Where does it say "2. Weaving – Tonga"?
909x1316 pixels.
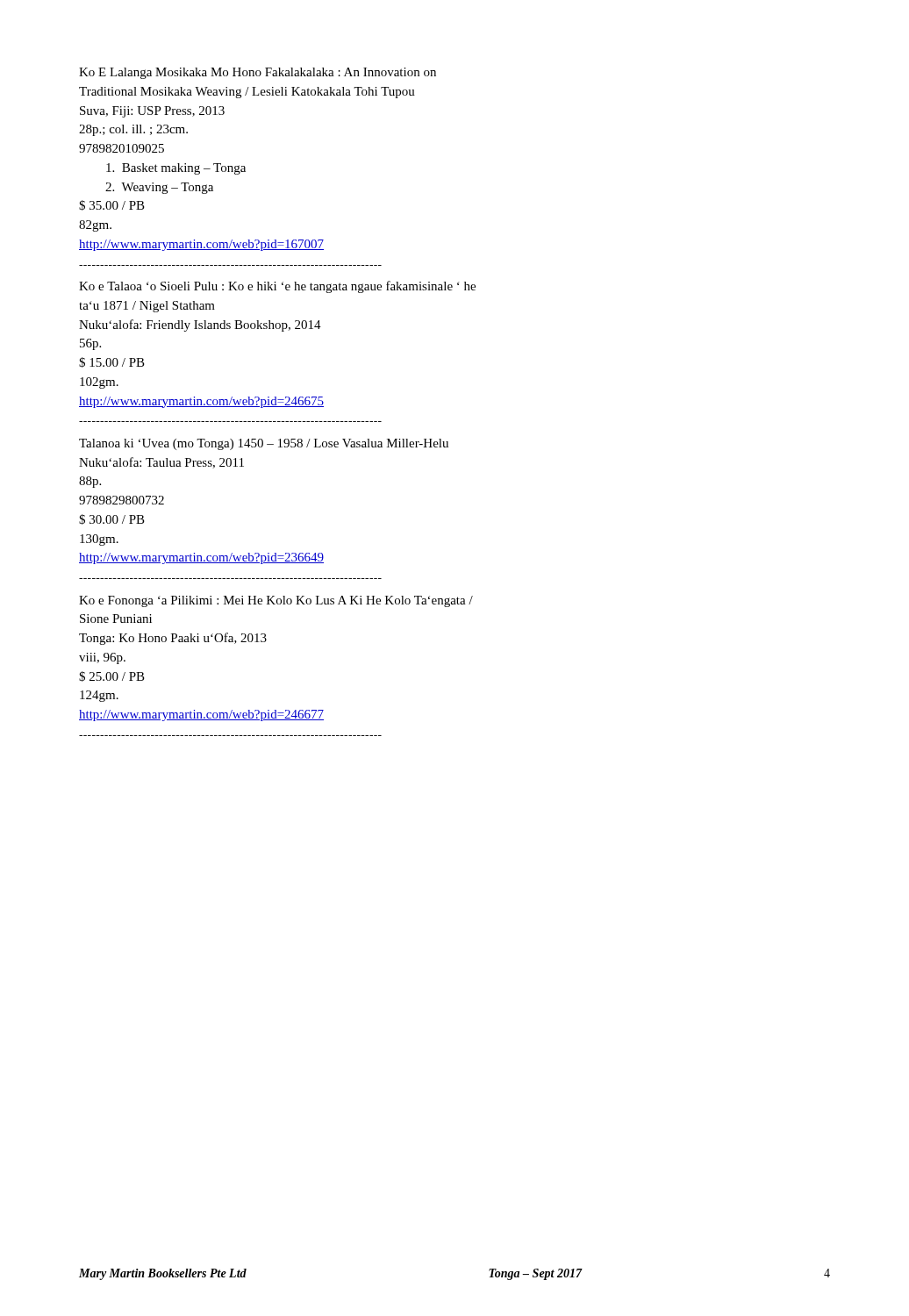(x=159, y=186)
